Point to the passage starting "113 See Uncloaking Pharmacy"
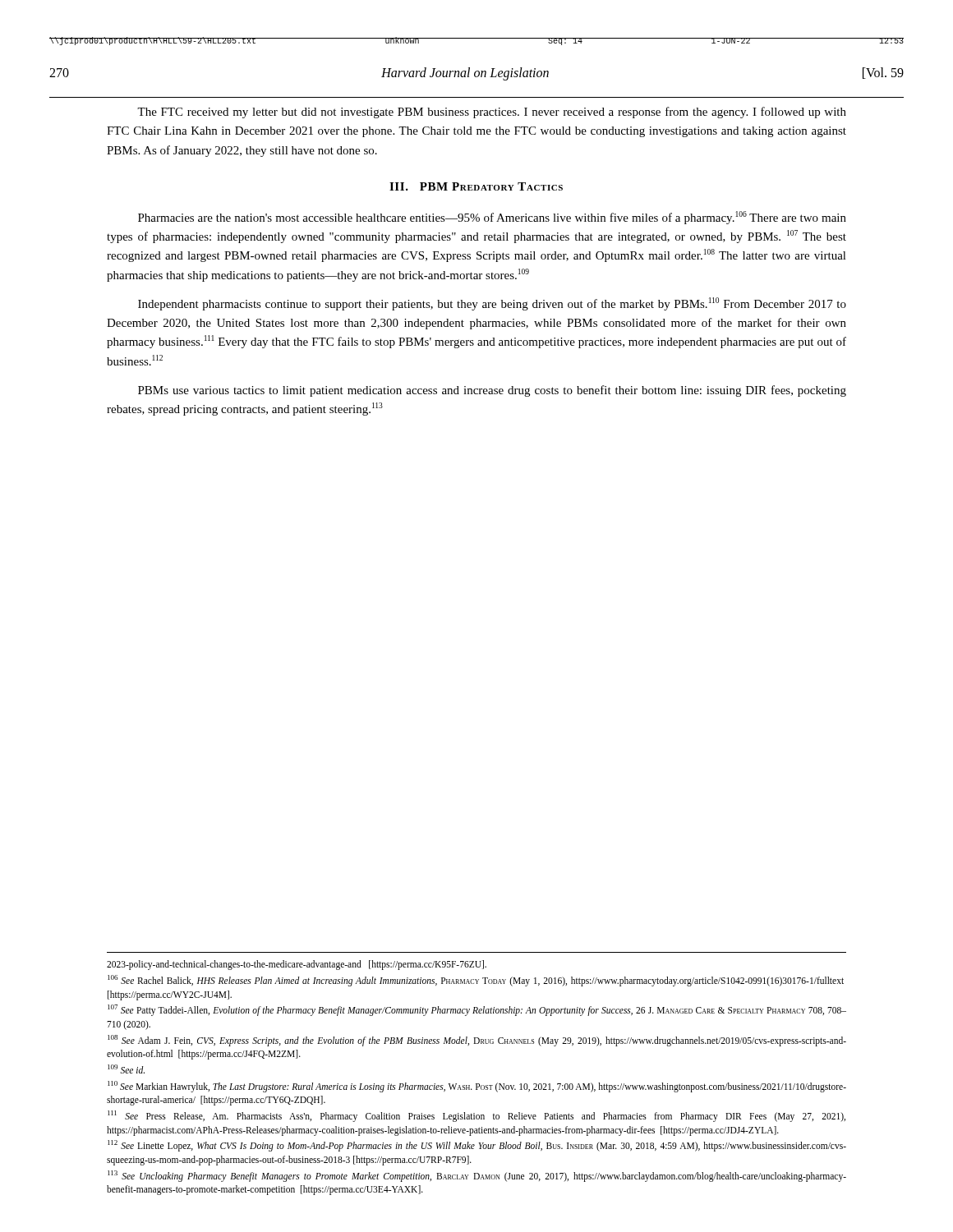This screenshot has width=953, height=1232. point(476,1182)
